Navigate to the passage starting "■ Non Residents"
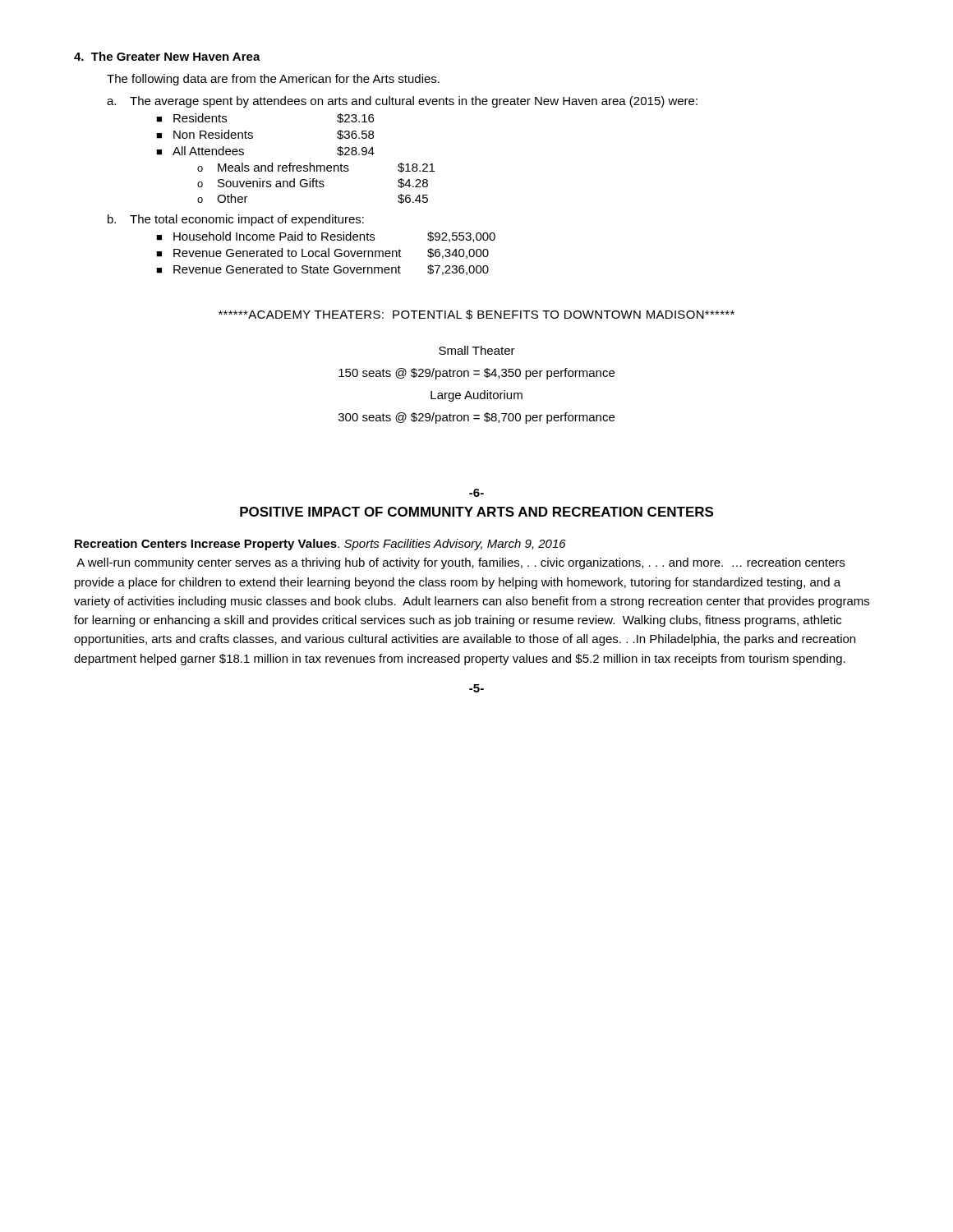953x1232 pixels. pyautogui.click(x=211, y=135)
